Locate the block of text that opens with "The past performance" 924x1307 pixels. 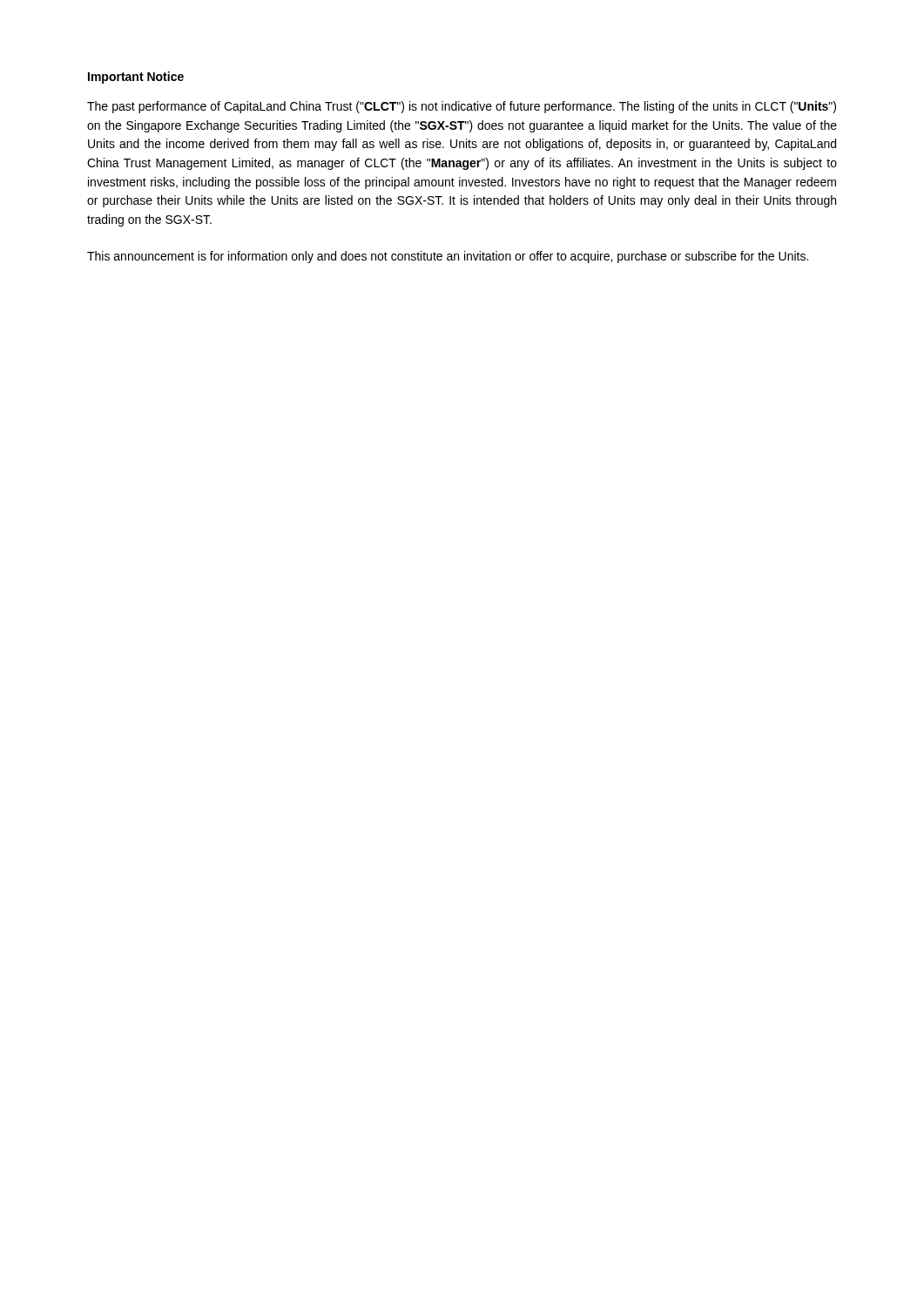462,163
